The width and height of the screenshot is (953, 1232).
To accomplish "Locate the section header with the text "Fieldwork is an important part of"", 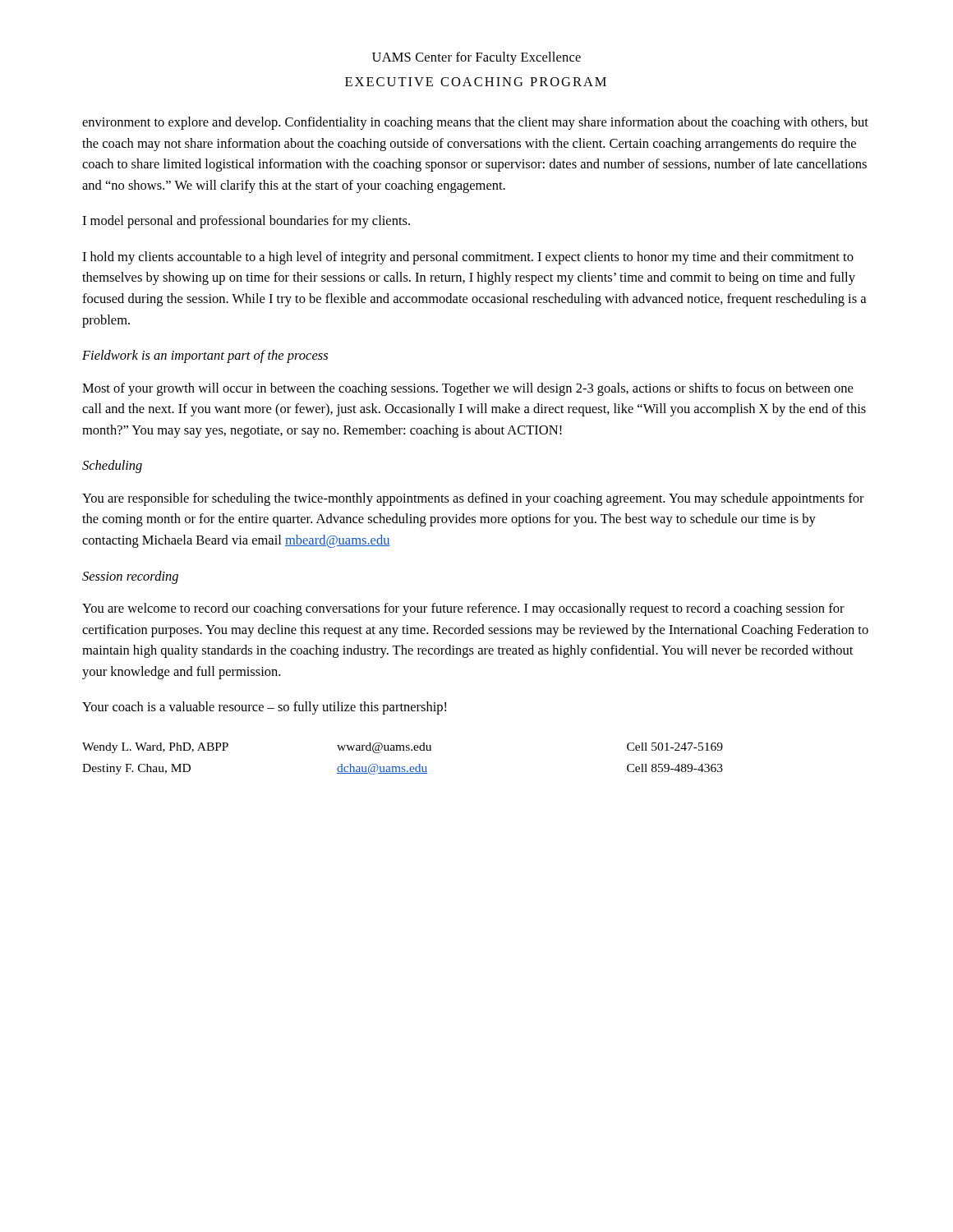I will coord(205,356).
